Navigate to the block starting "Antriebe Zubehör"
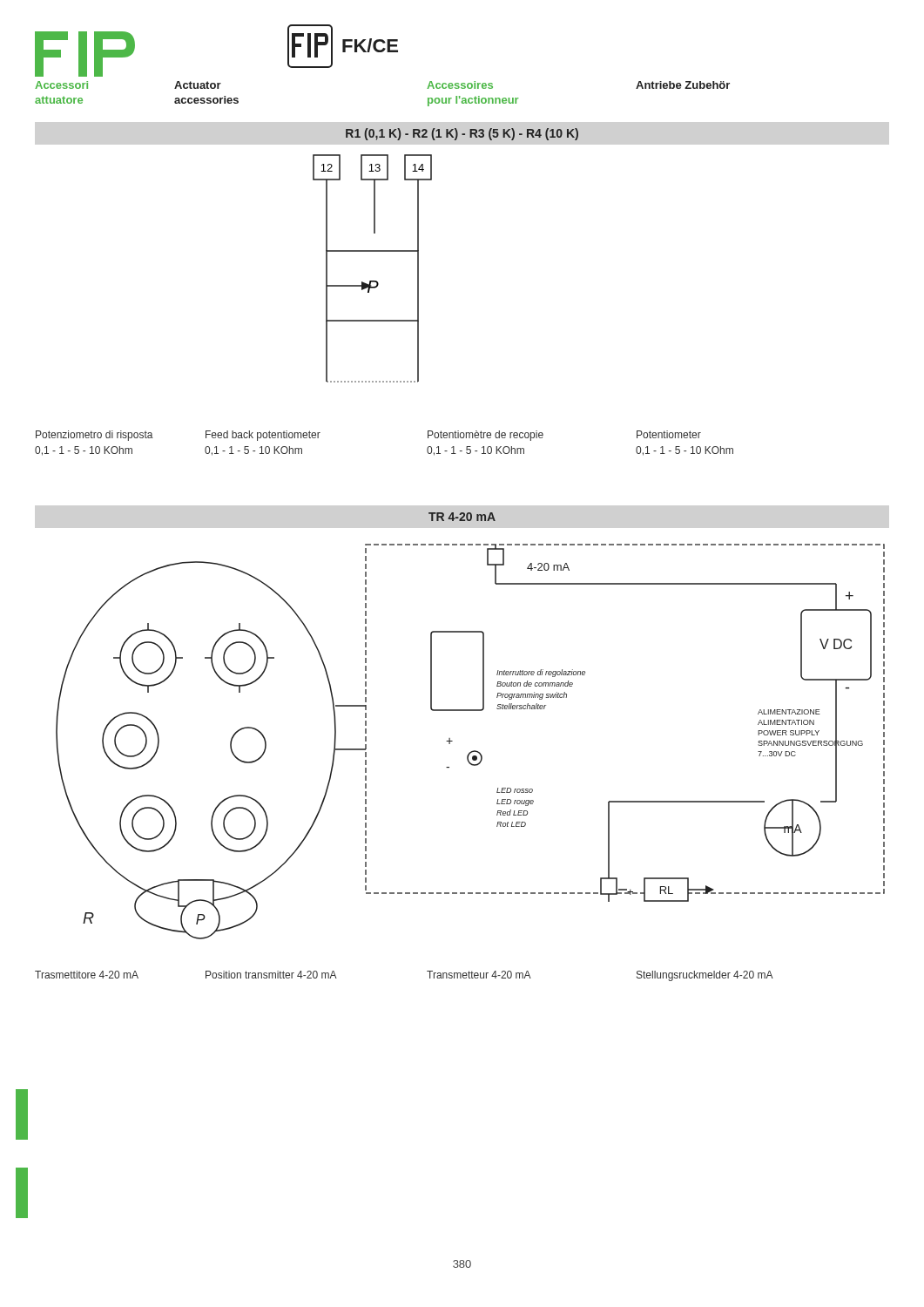Viewport: 924px width, 1307px height. pyautogui.click(x=683, y=85)
